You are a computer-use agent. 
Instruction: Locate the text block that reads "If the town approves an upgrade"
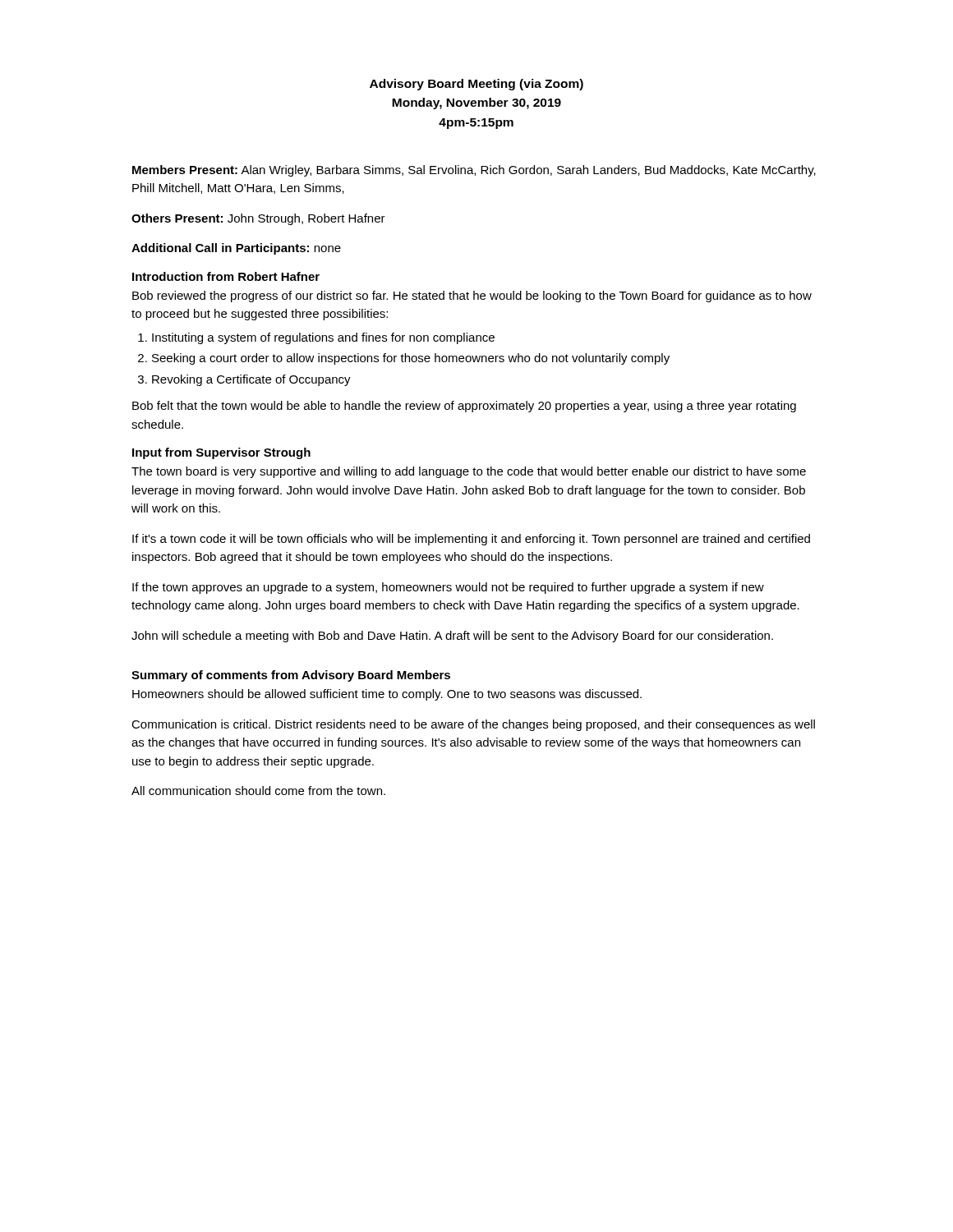click(466, 596)
